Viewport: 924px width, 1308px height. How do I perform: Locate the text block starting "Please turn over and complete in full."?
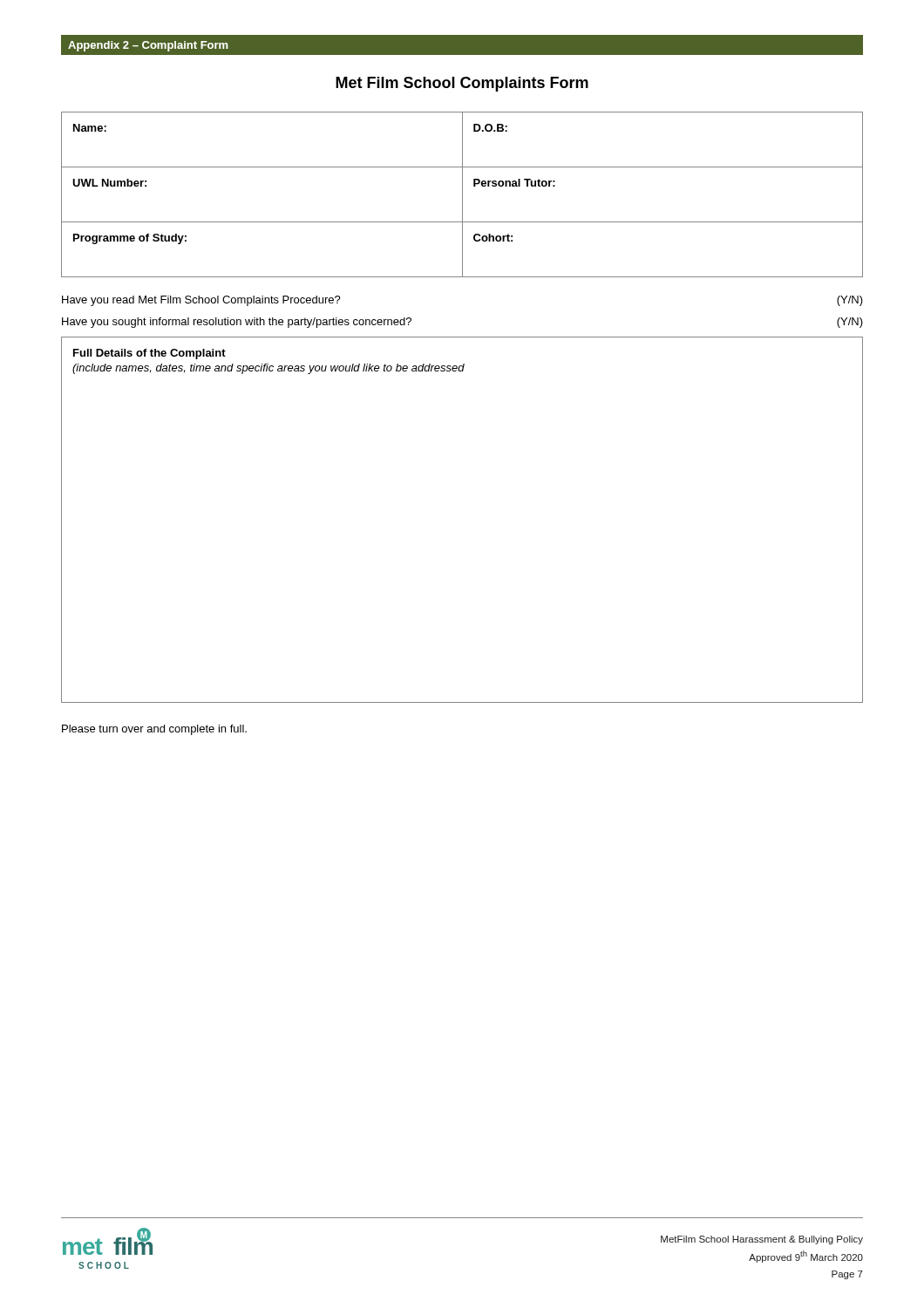click(x=154, y=730)
